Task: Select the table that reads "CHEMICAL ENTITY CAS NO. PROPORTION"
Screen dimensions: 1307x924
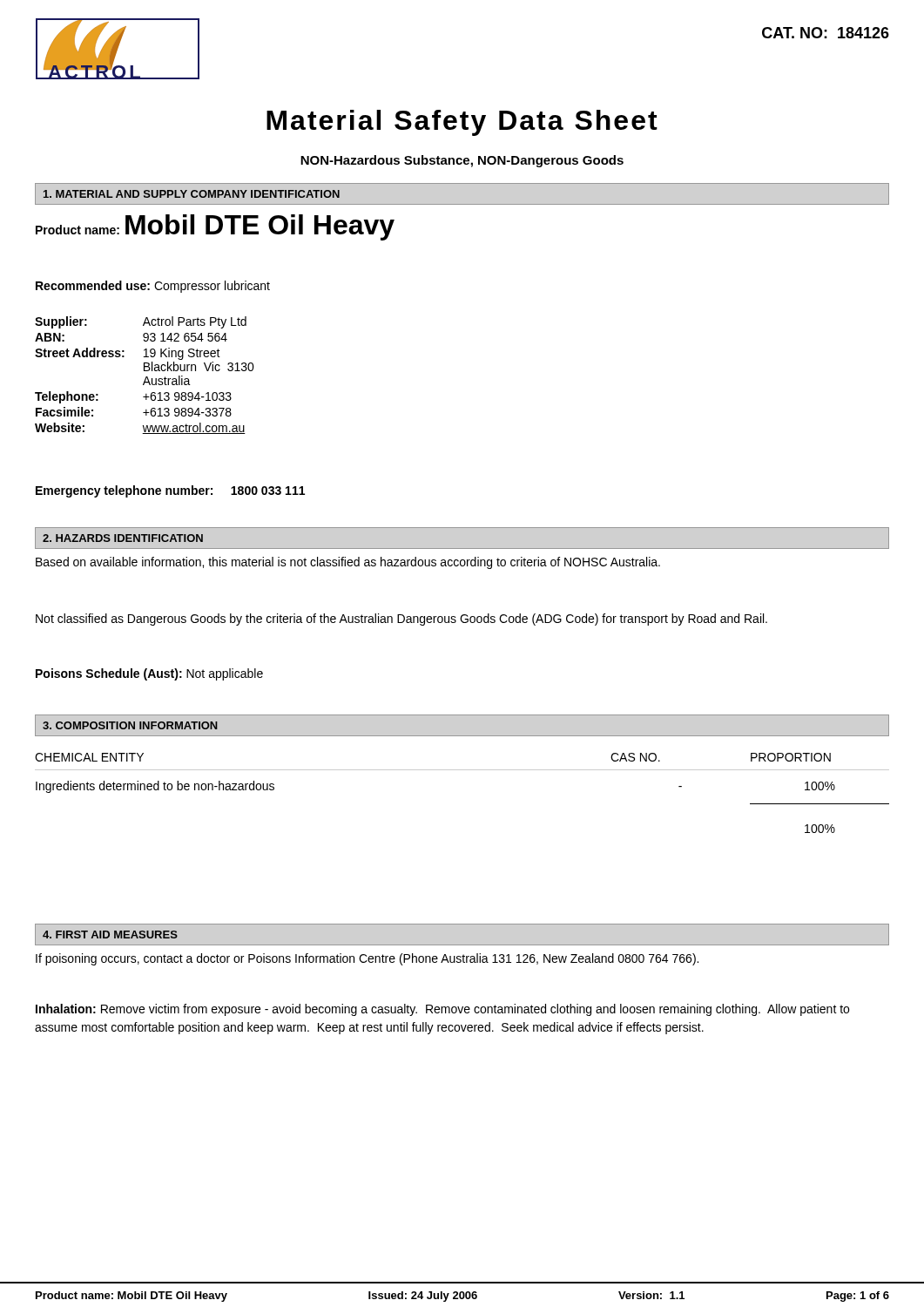Action: click(x=462, y=791)
